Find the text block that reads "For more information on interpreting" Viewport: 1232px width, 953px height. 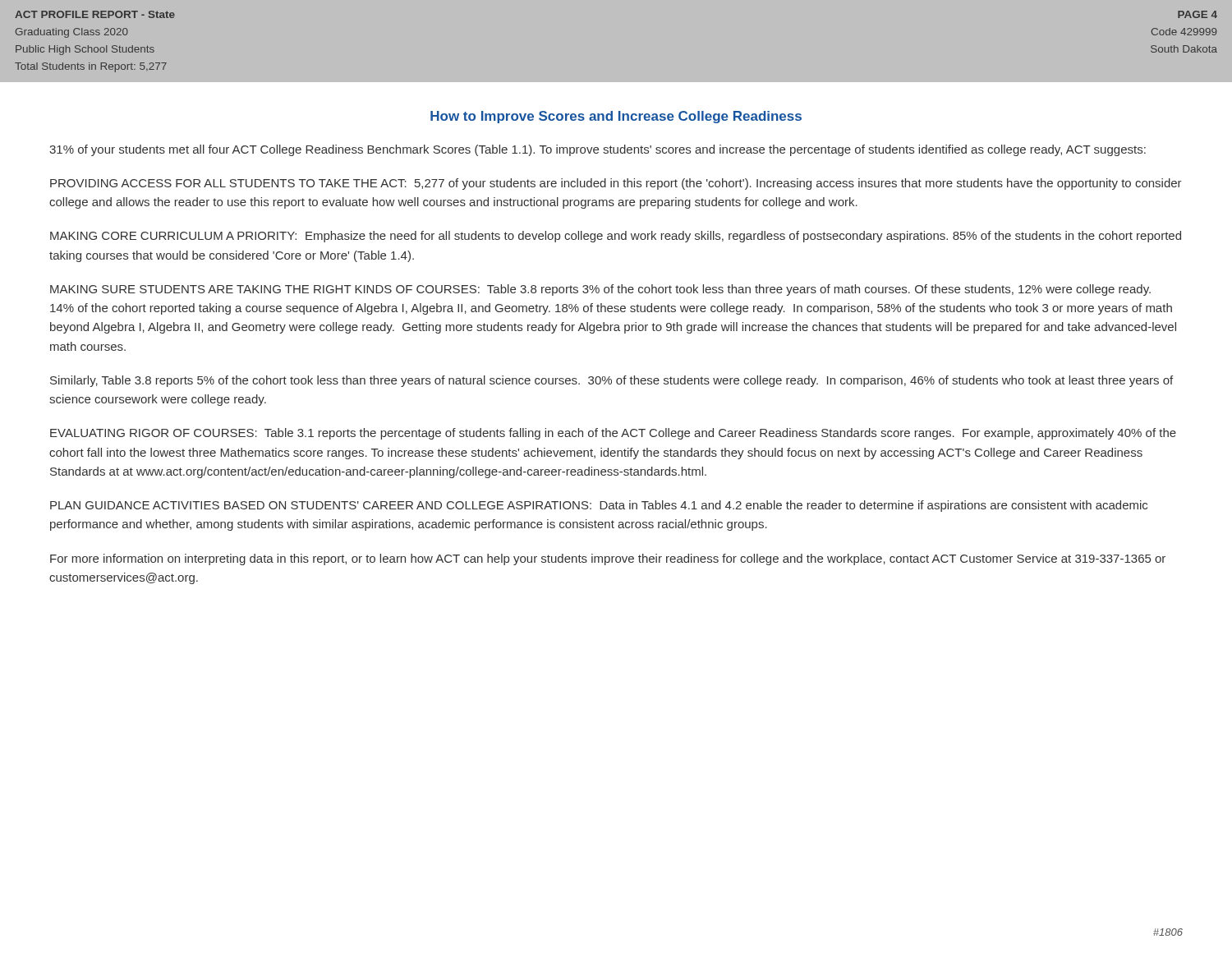click(x=607, y=568)
